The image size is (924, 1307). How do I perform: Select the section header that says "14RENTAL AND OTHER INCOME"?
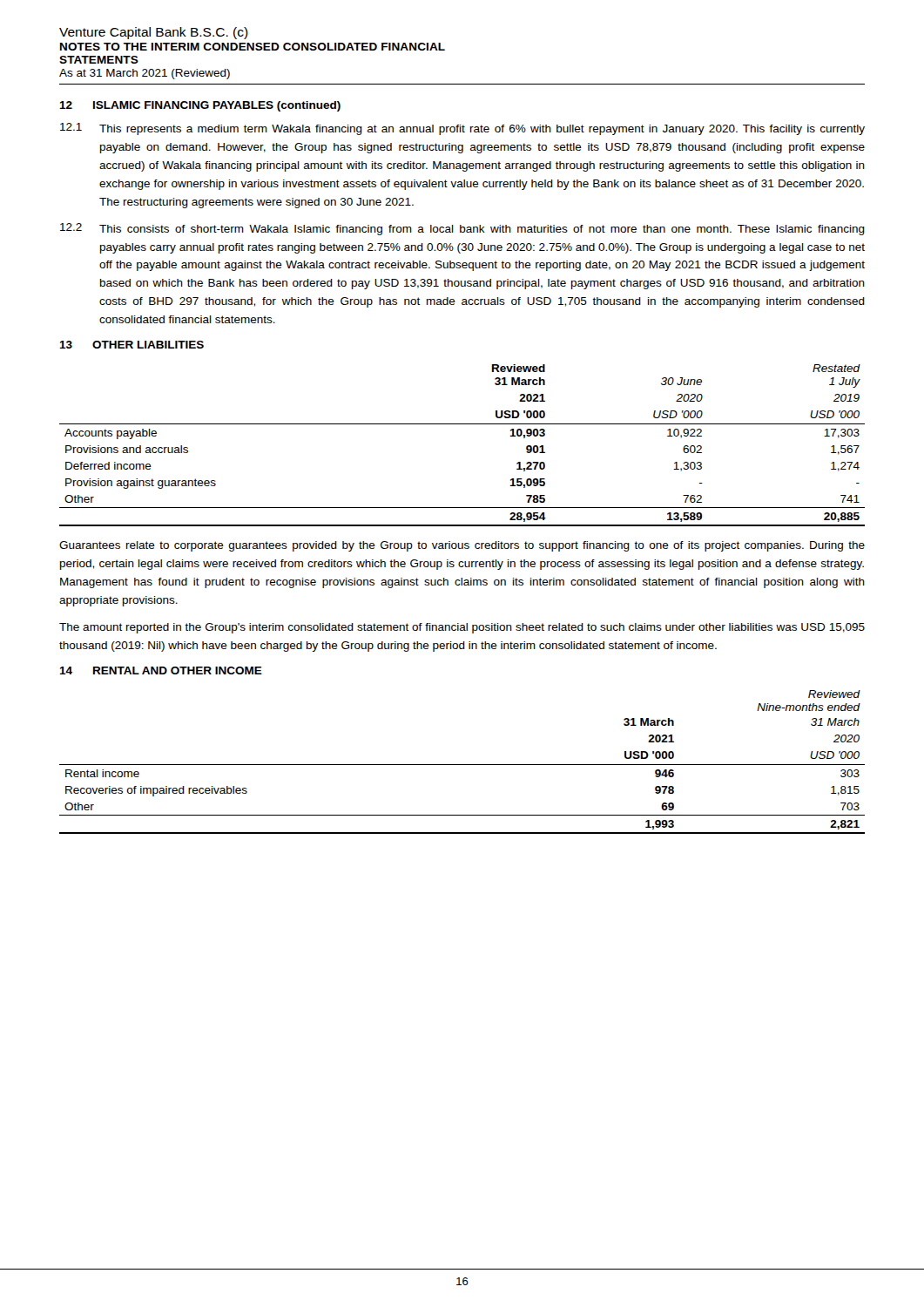(x=161, y=670)
